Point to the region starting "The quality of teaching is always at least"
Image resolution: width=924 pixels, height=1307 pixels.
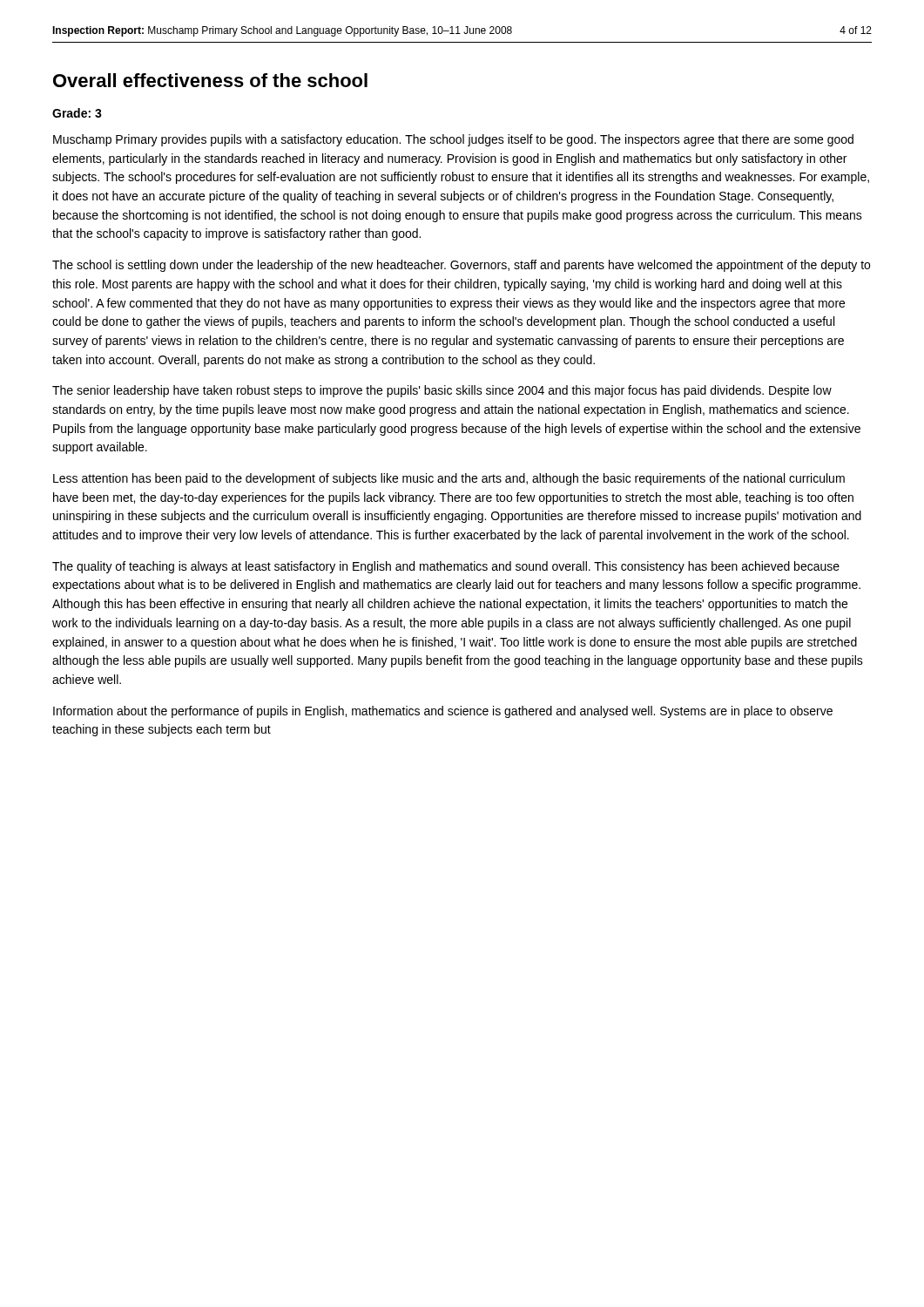pyautogui.click(x=458, y=623)
